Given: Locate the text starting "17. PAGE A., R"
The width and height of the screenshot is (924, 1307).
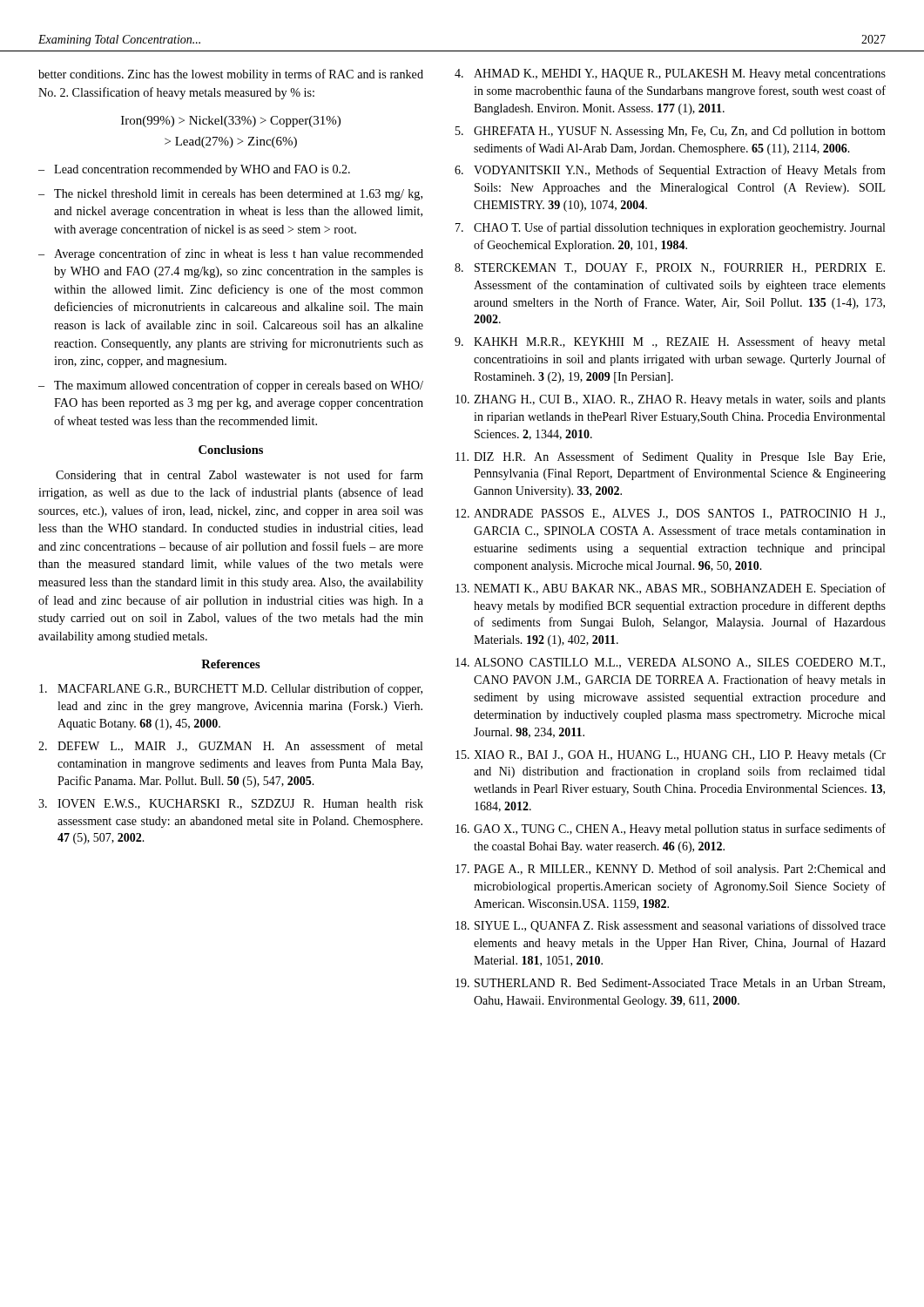Looking at the screenshot, I should point(670,887).
